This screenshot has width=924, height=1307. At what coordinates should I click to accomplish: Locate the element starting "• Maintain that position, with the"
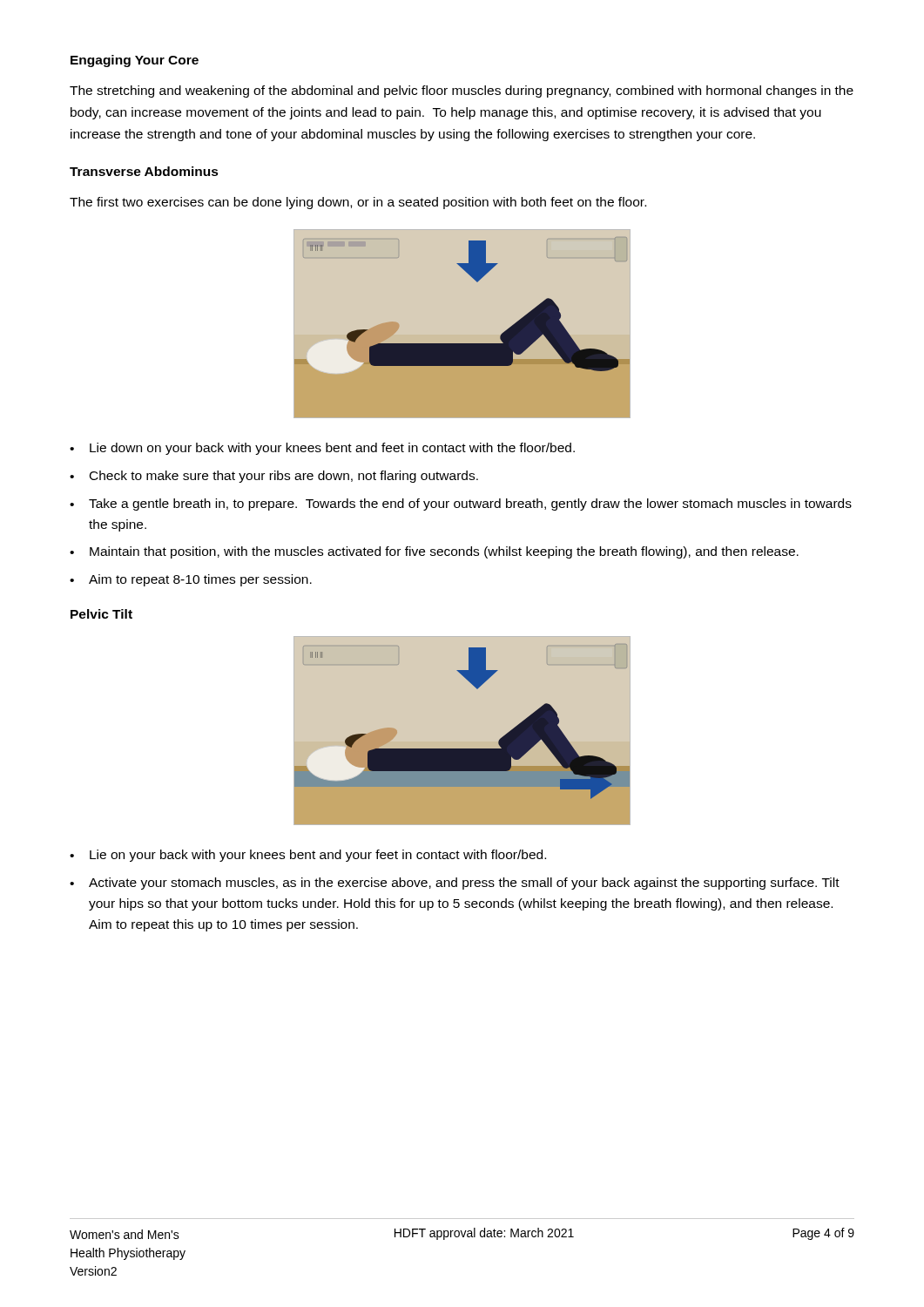coord(435,552)
